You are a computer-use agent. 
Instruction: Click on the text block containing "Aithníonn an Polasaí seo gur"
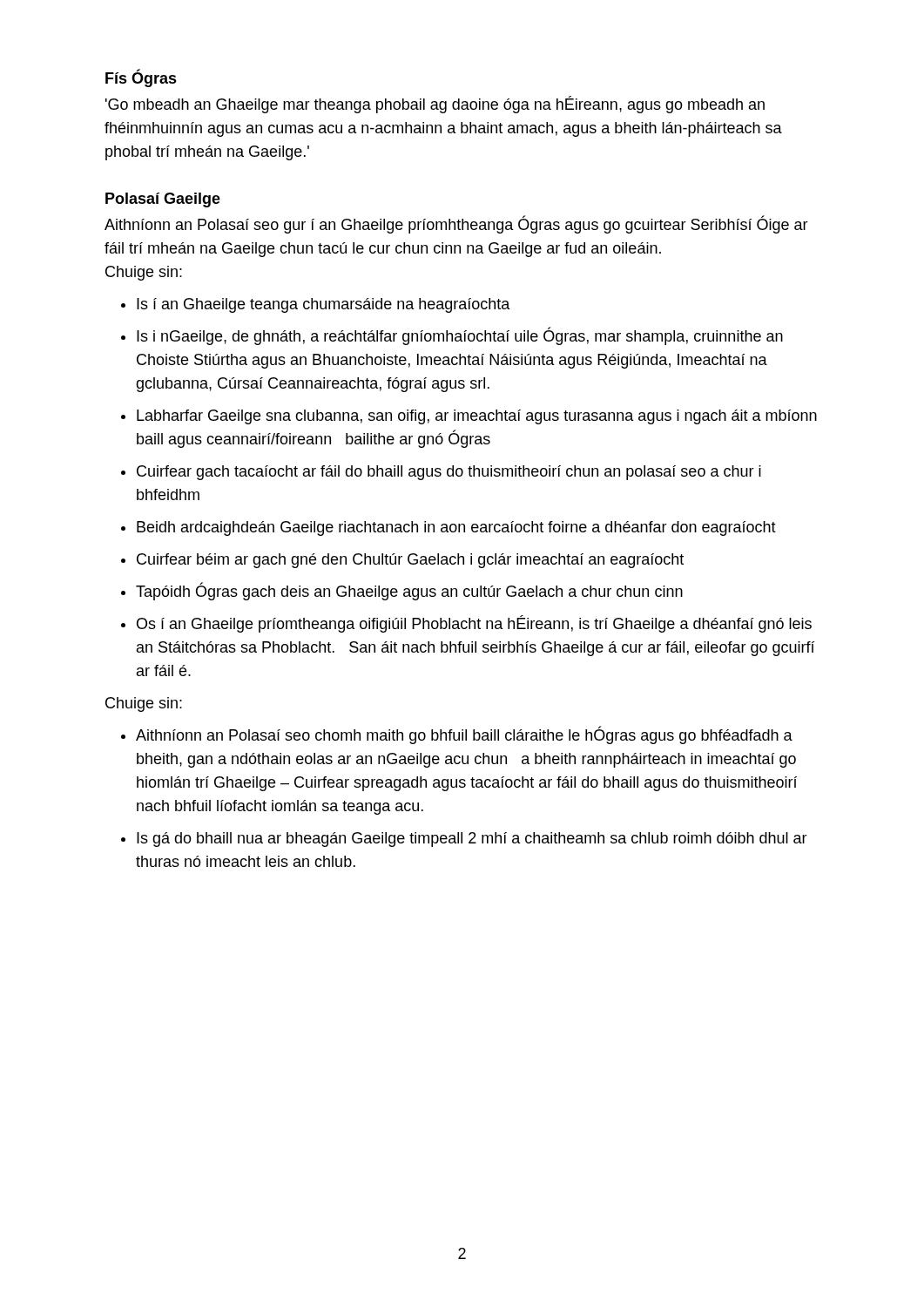[x=456, y=248]
